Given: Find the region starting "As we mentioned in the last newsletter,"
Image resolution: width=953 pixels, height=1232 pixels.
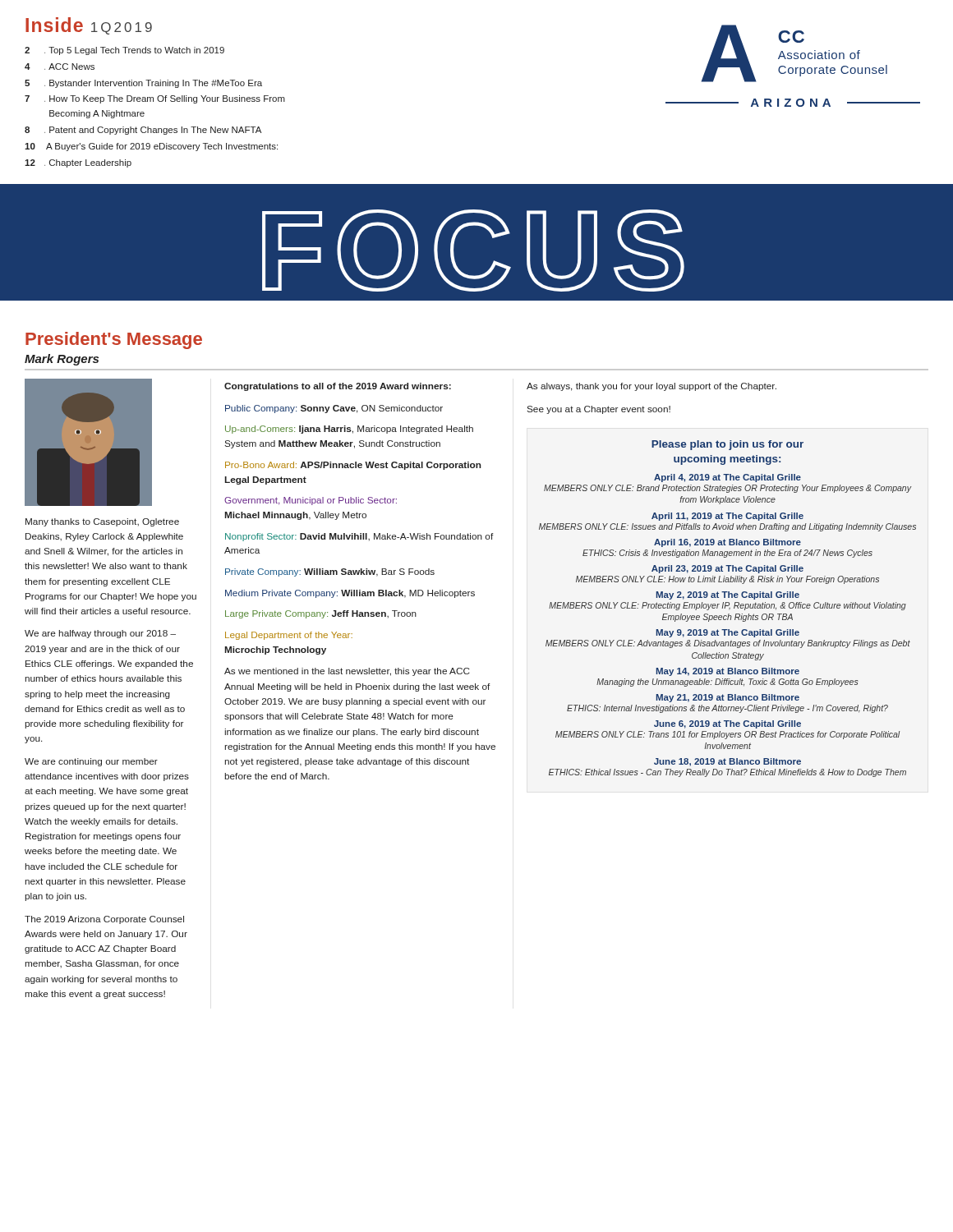Looking at the screenshot, I should click(x=360, y=724).
